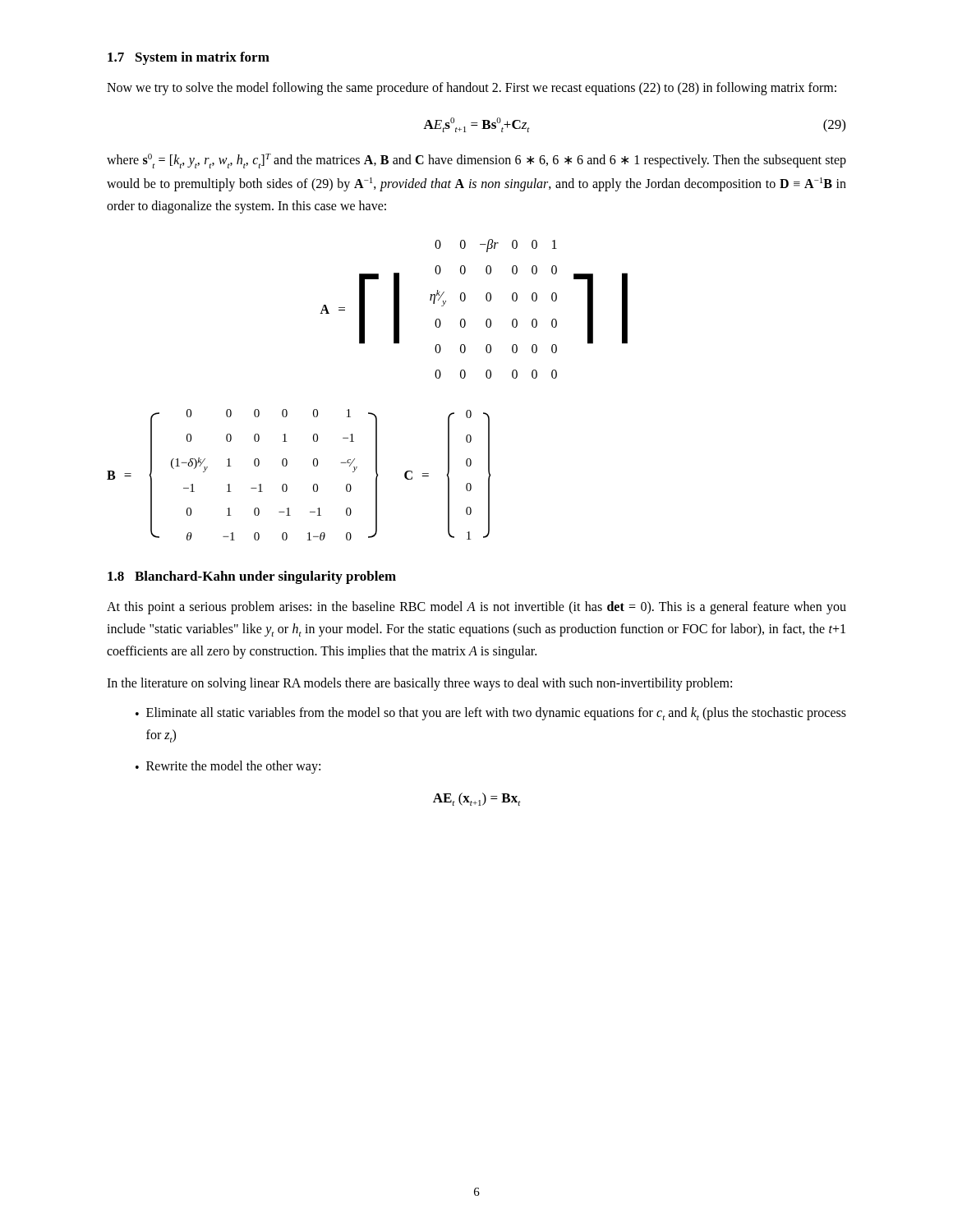Click where it says "1.7 System in matrix form"
Image resolution: width=953 pixels, height=1232 pixels.
click(188, 57)
